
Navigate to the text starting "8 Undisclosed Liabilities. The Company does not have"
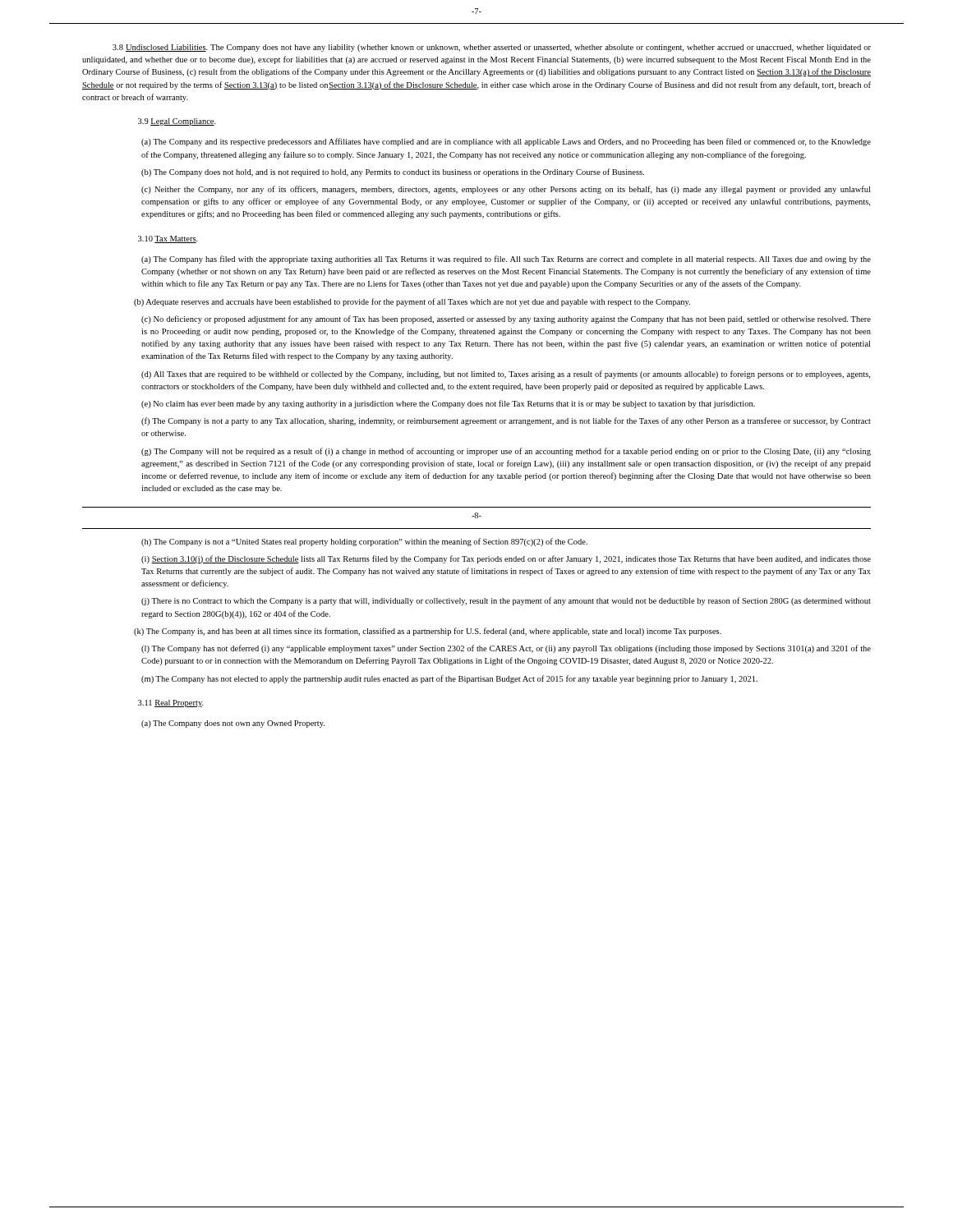[476, 72]
